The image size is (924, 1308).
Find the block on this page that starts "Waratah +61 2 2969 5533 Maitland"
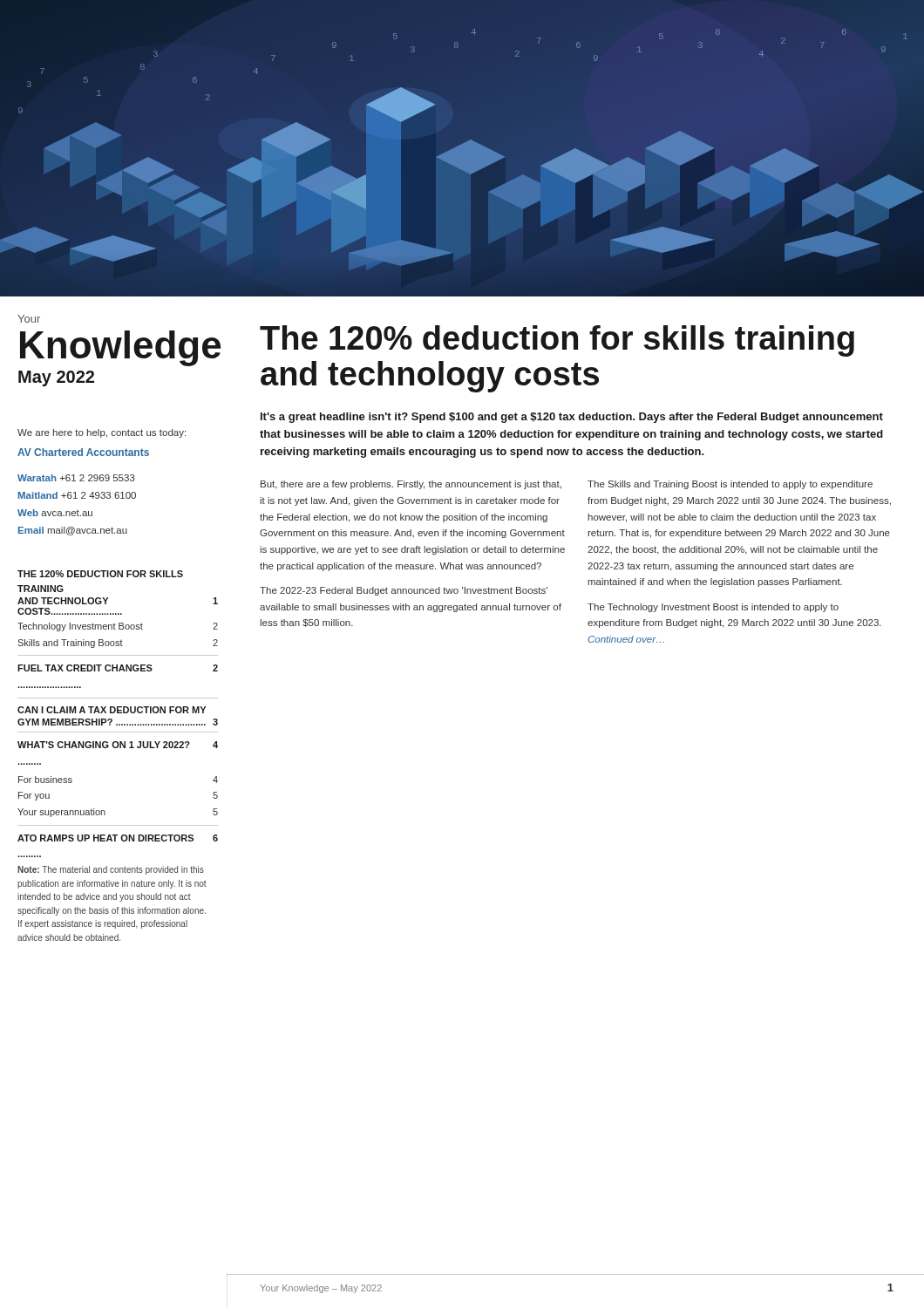coord(77,504)
